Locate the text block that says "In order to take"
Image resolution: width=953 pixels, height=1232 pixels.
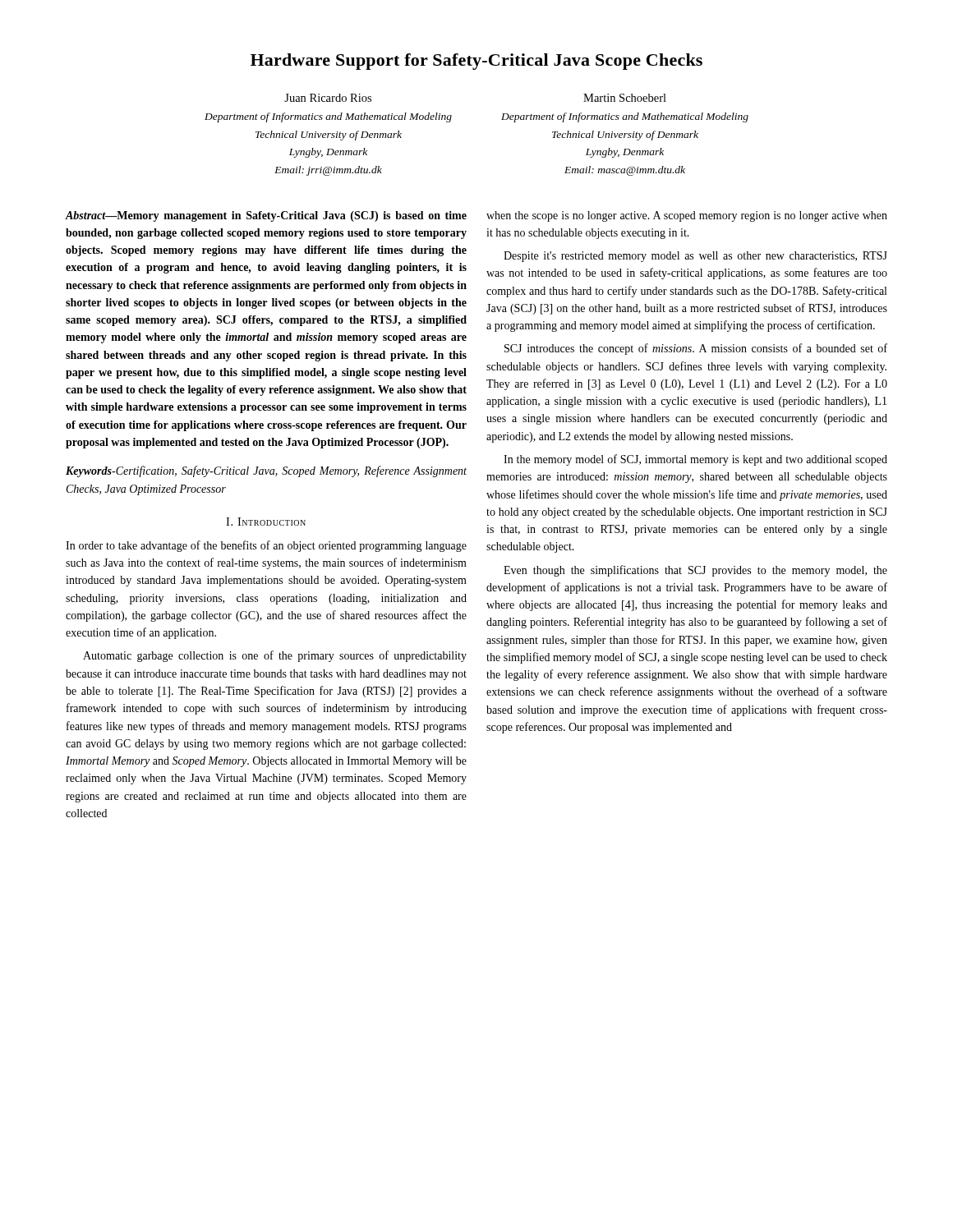266,680
